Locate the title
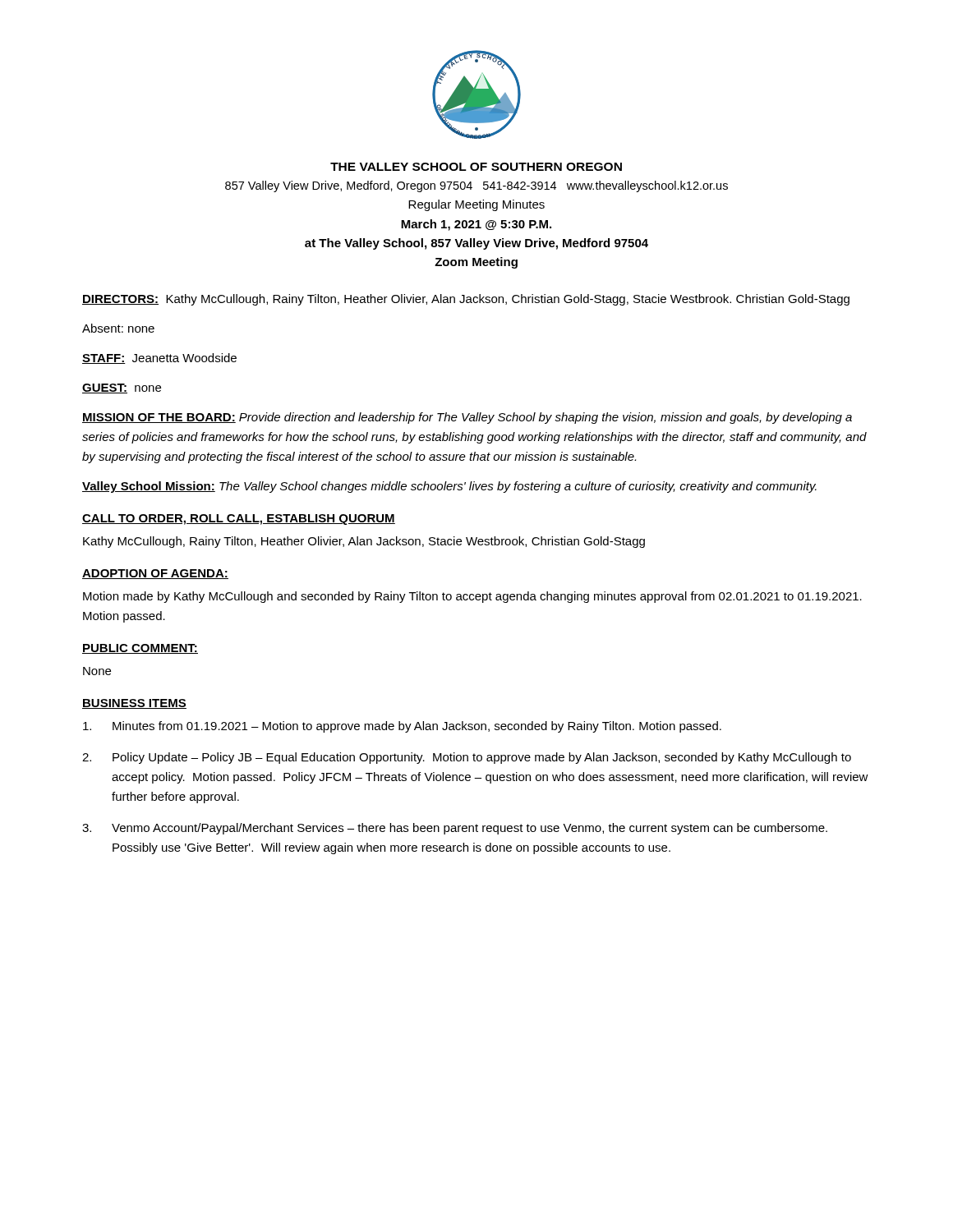 (476, 214)
